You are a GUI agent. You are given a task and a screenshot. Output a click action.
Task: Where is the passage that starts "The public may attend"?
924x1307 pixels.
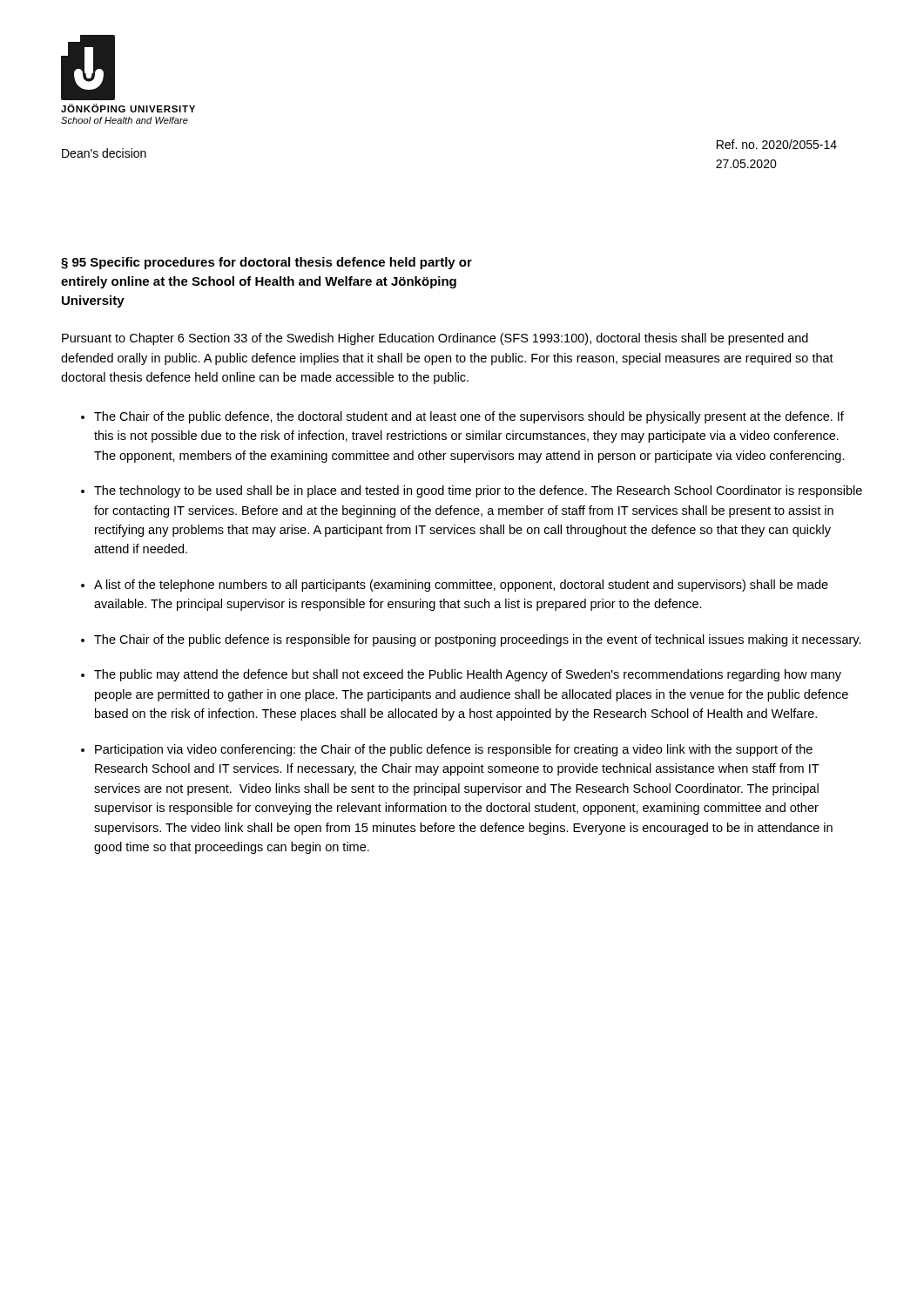tap(471, 694)
